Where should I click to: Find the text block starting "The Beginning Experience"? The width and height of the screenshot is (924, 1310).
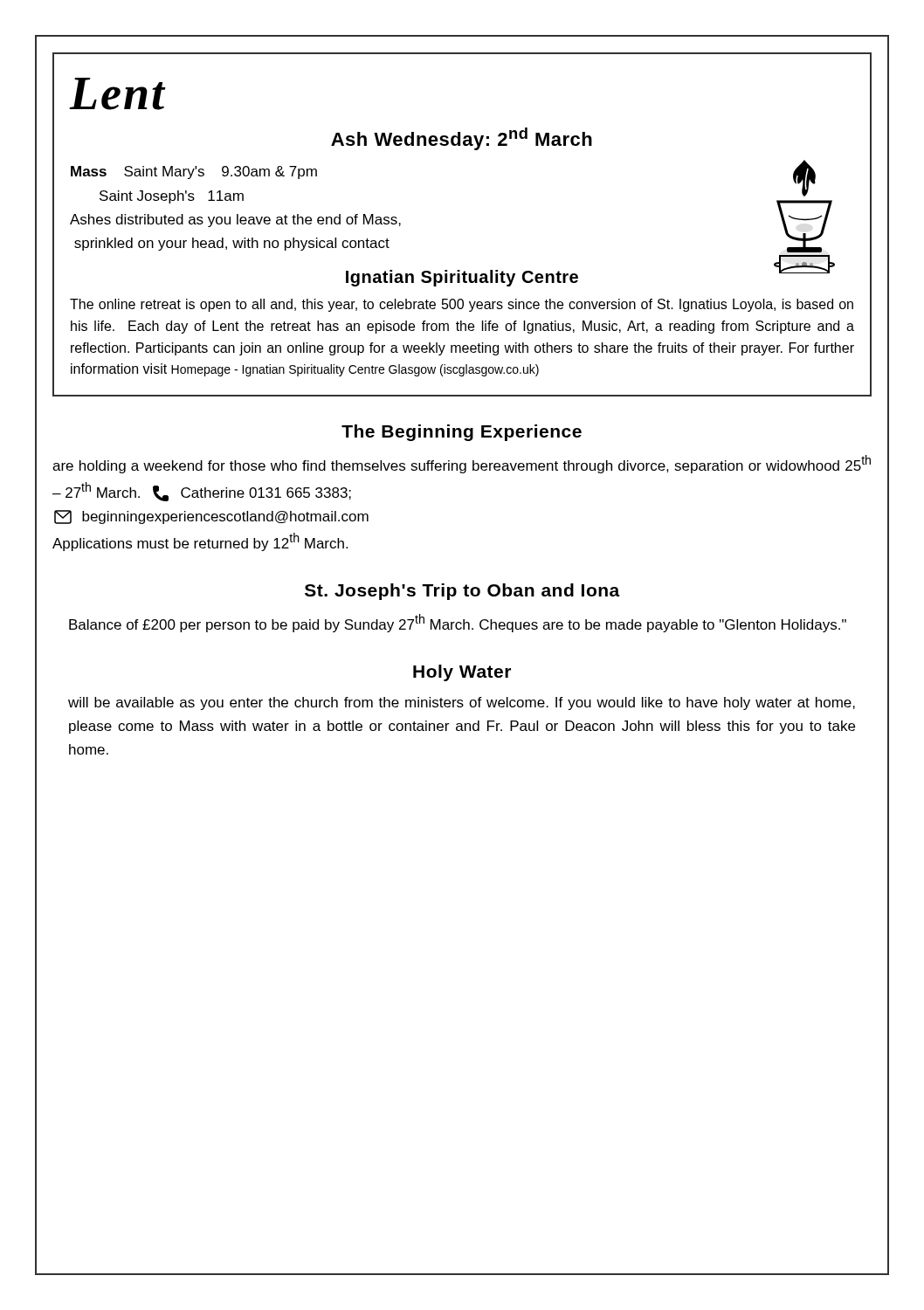click(462, 431)
